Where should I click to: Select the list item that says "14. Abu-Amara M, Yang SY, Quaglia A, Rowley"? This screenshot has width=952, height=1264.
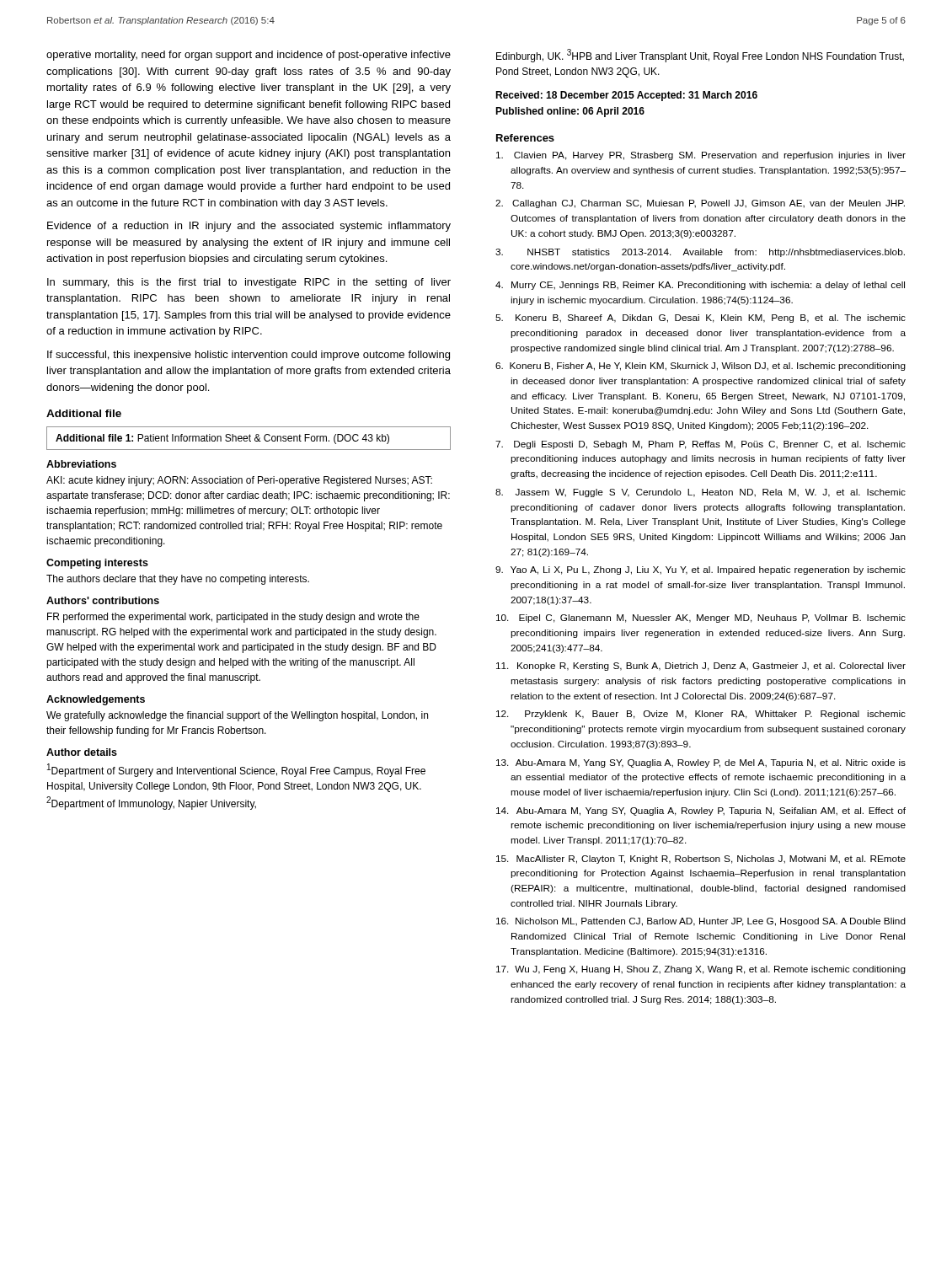click(x=701, y=825)
